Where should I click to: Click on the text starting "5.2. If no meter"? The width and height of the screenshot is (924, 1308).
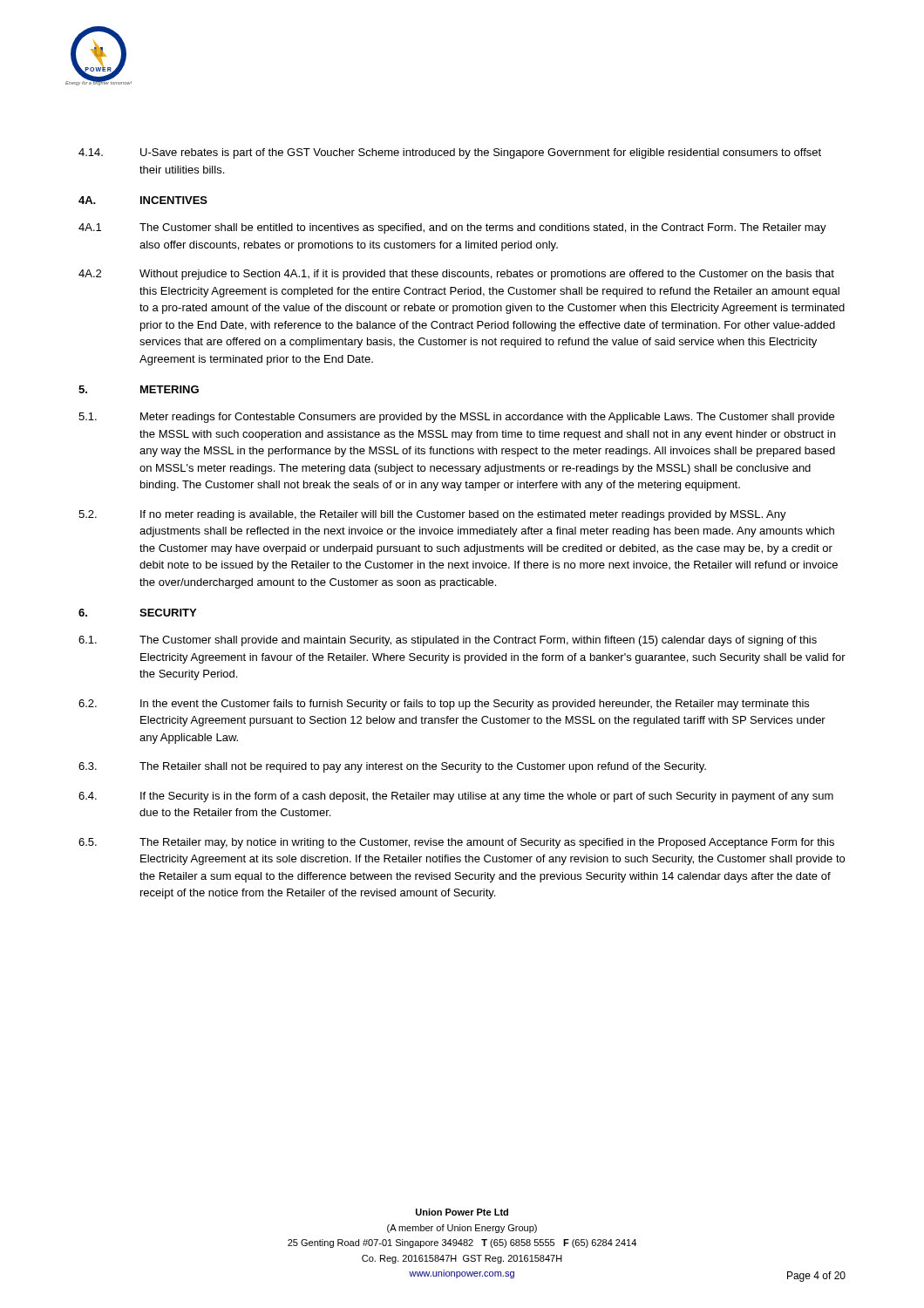pos(462,548)
